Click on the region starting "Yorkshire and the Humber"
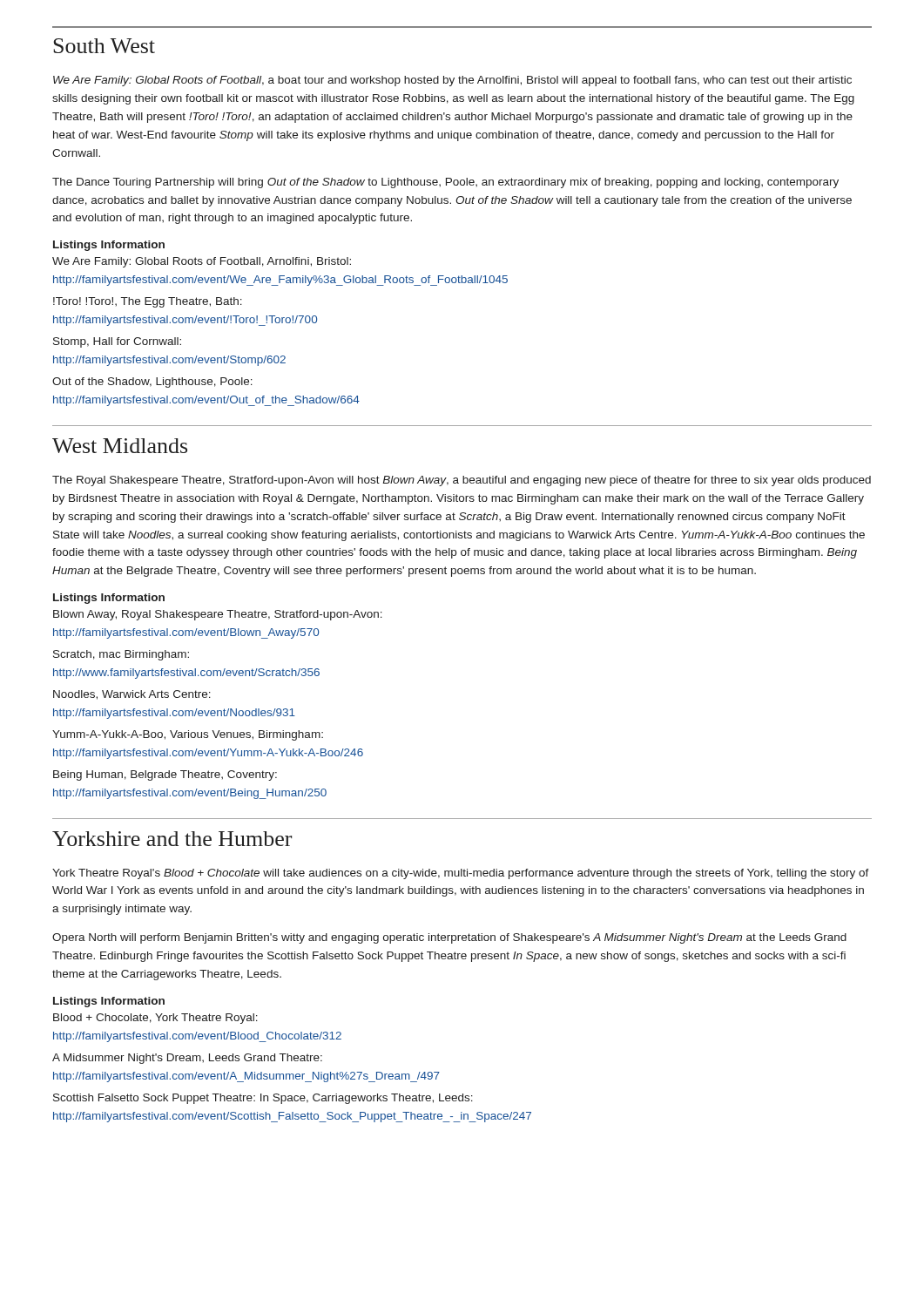This screenshot has height=1307, width=924. [x=172, y=839]
